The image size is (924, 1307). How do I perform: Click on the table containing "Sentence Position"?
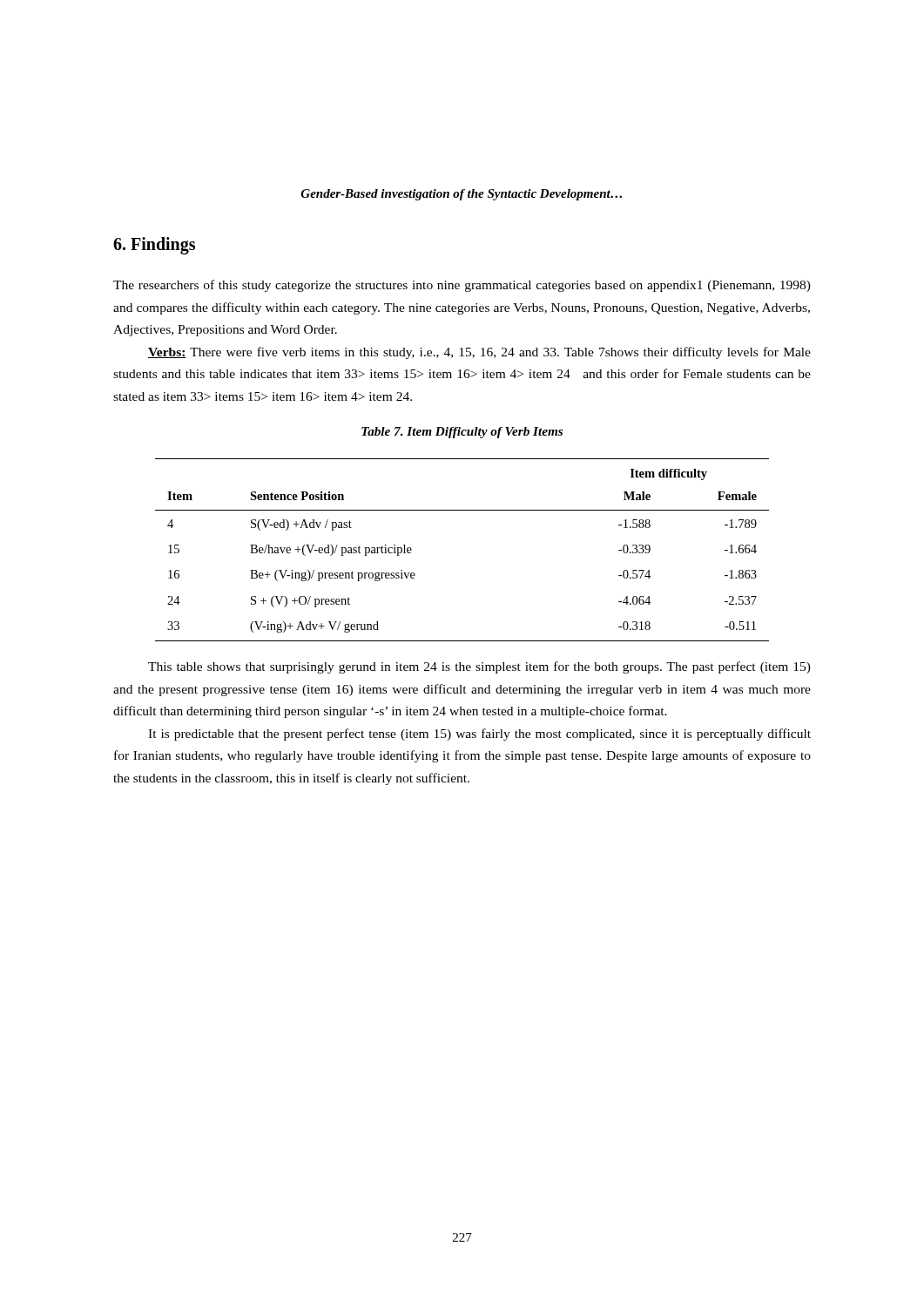[462, 550]
